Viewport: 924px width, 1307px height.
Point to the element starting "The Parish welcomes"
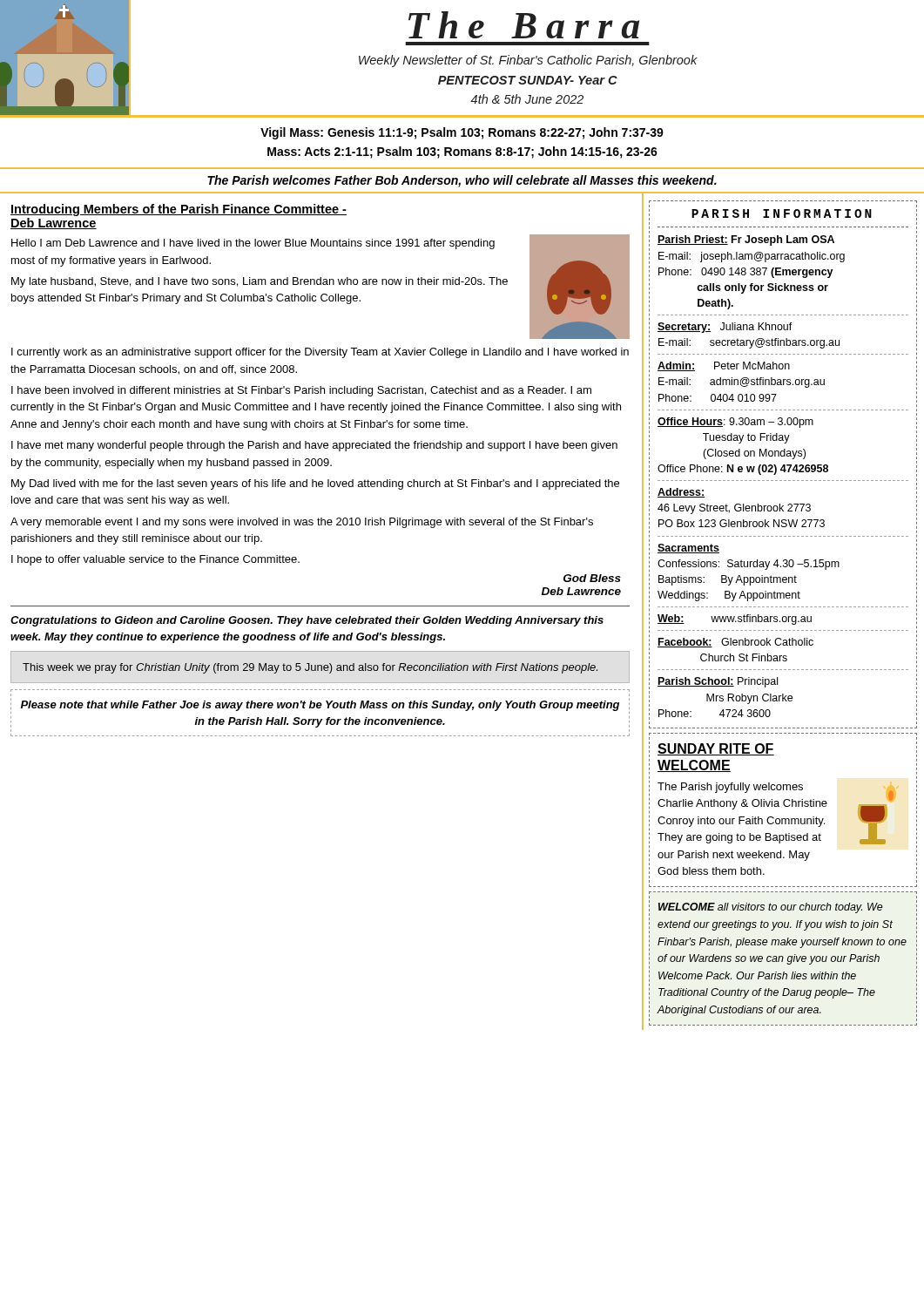click(462, 181)
